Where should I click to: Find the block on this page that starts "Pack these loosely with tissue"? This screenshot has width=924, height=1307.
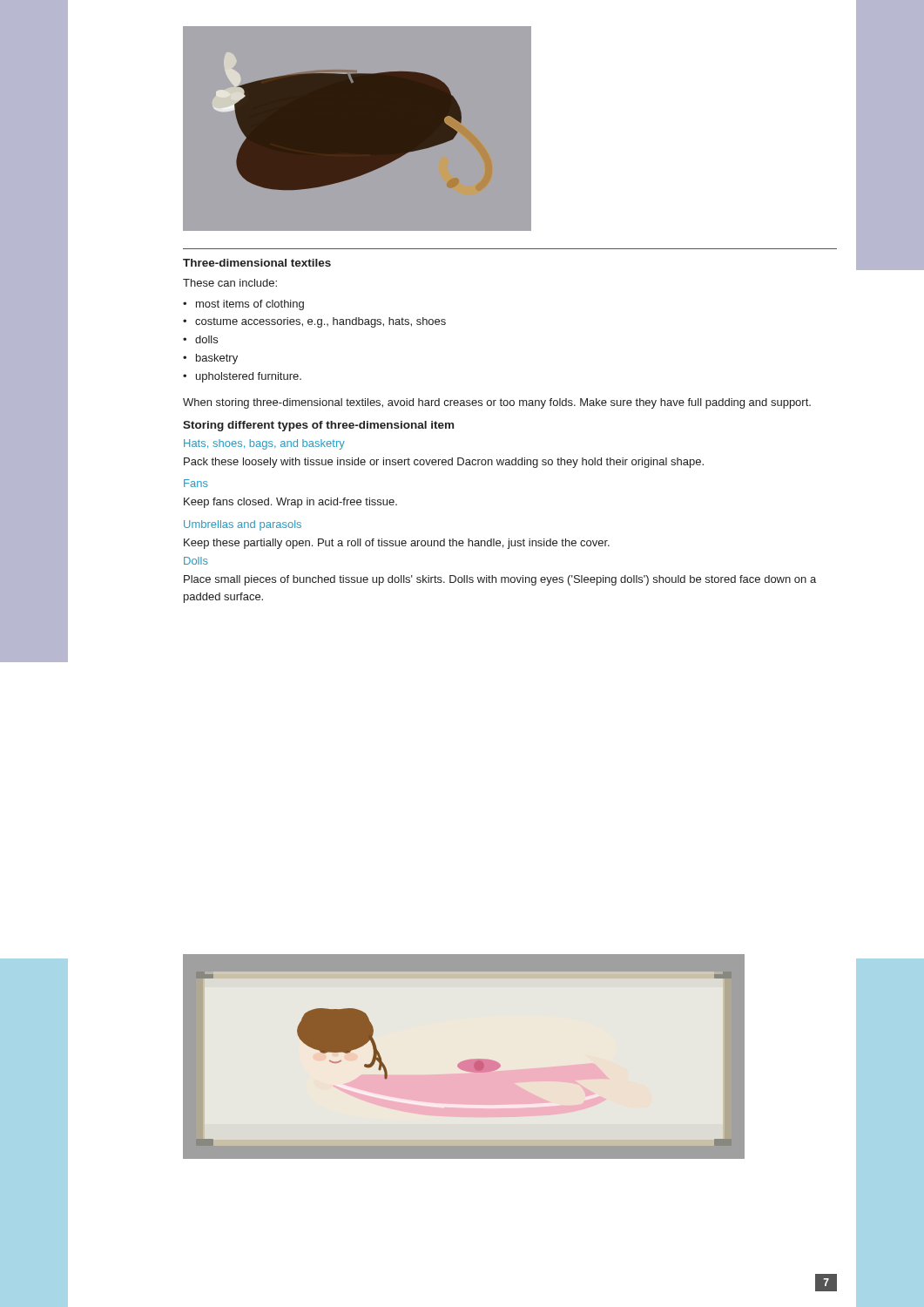(x=444, y=461)
